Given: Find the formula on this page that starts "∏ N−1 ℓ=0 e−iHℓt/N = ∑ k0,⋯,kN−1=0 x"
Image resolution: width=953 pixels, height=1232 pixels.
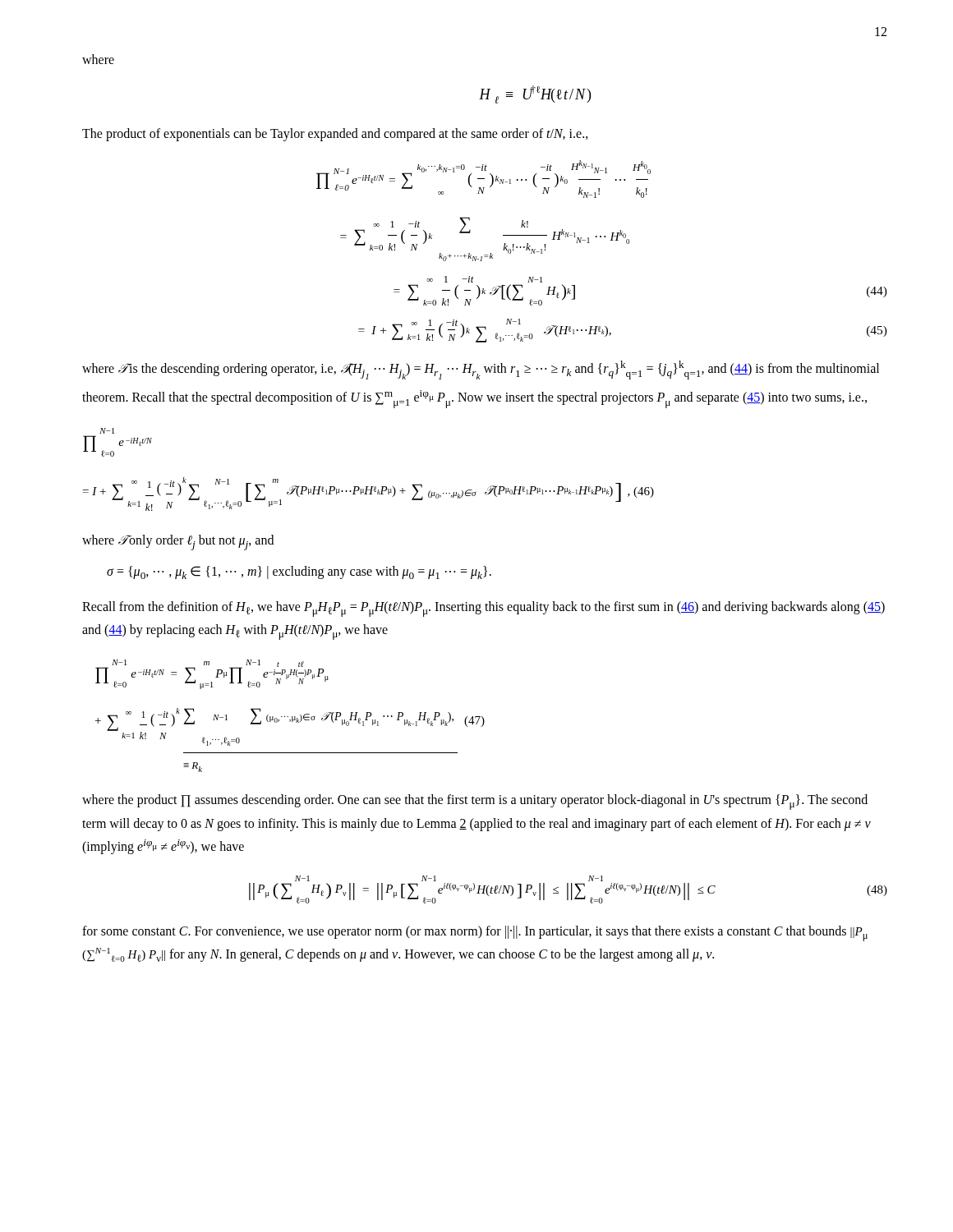Looking at the screenshot, I should click(x=485, y=234).
